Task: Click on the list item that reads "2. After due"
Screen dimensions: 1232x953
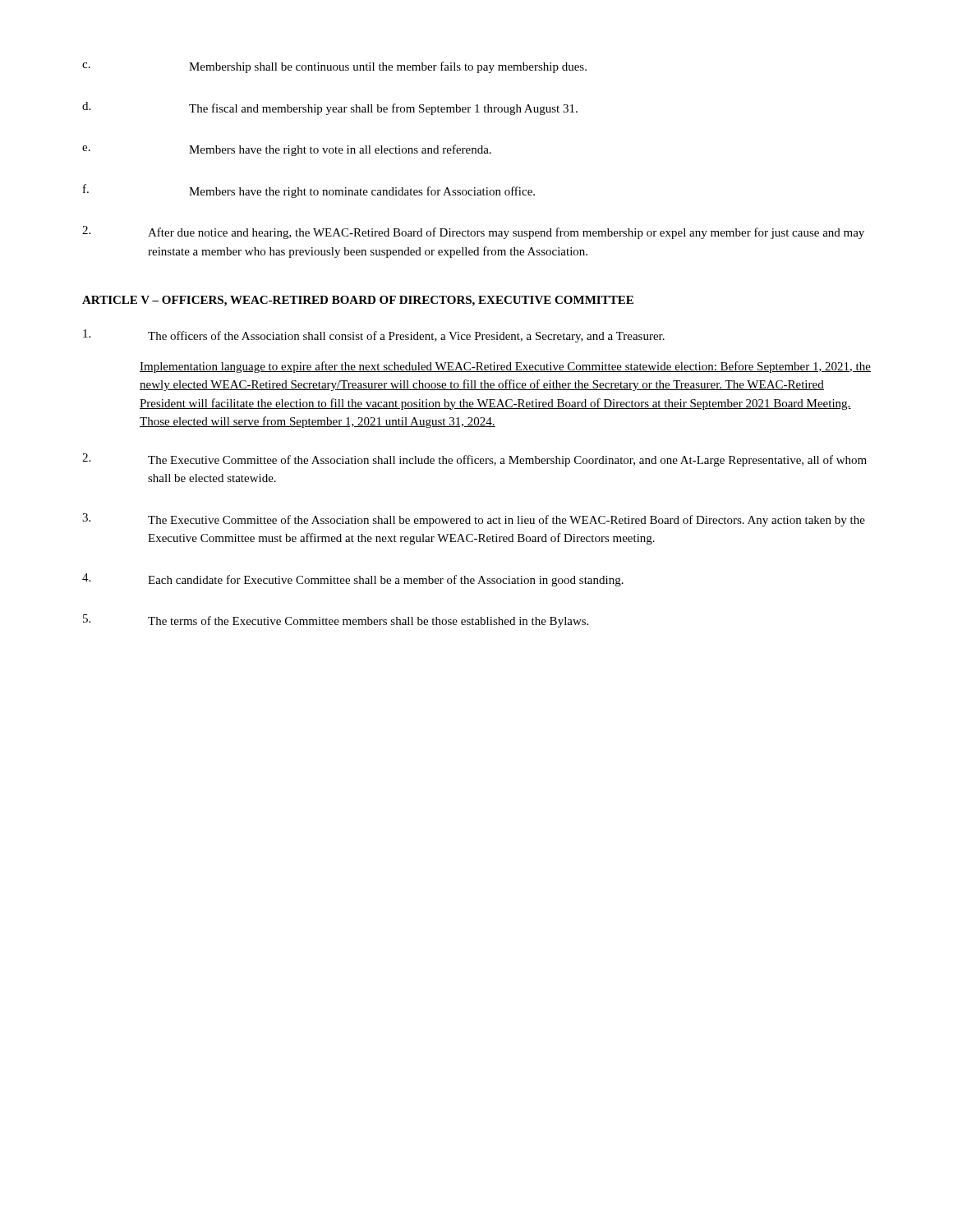Action: click(x=476, y=242)
